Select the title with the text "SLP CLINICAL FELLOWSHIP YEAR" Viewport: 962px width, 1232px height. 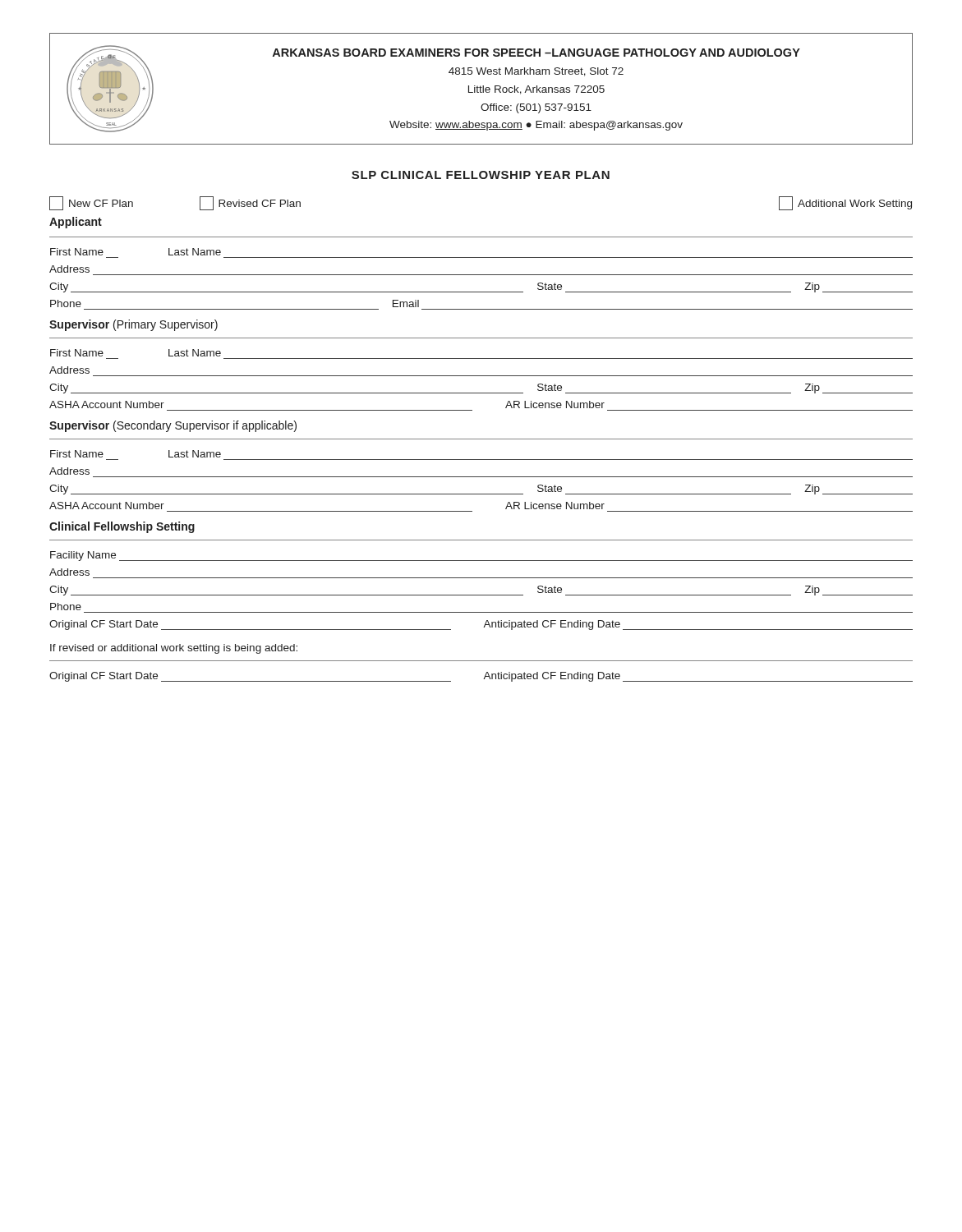tap(481, 175)
